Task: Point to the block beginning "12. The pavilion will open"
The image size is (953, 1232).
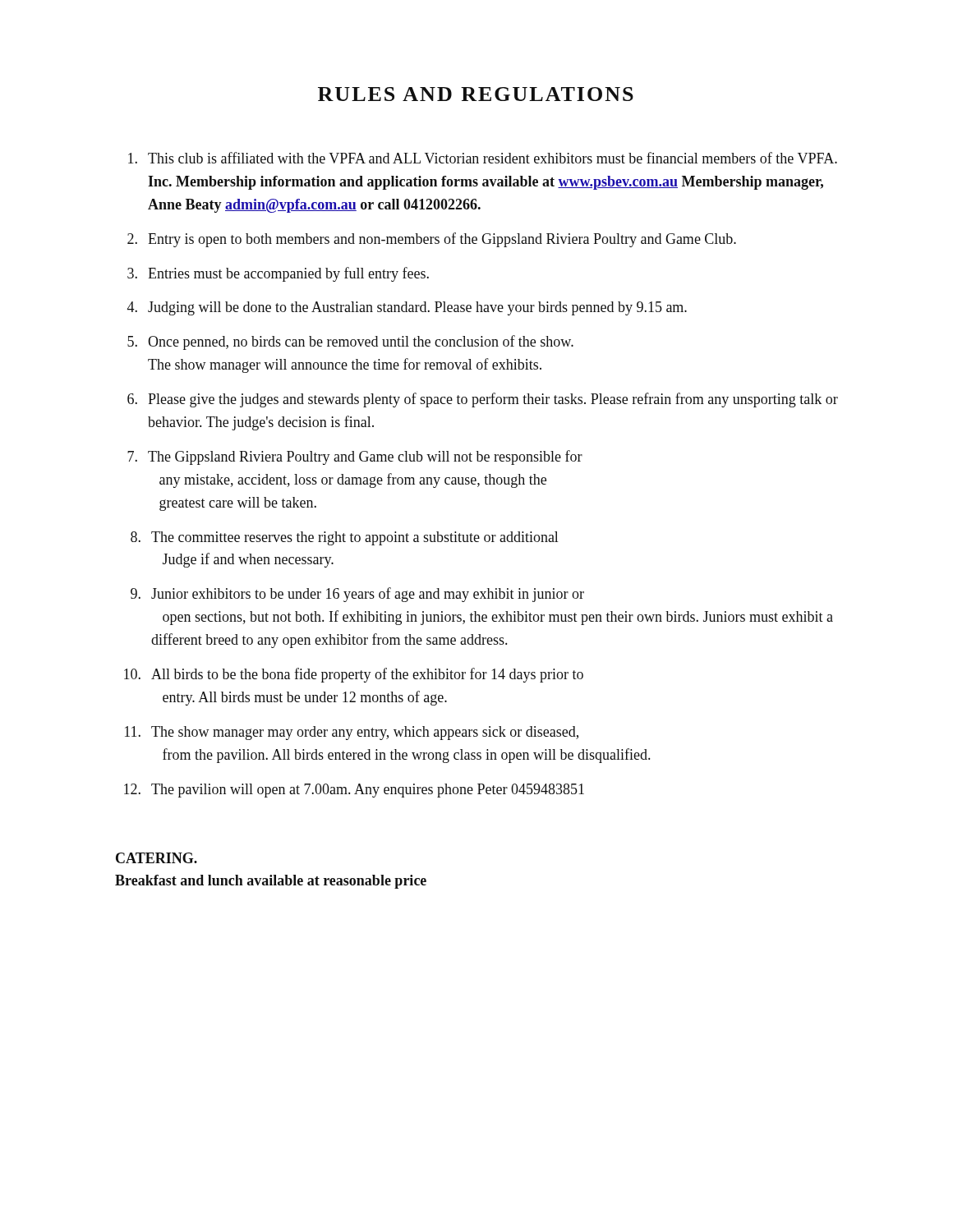Action: pyautogui.click(x=476, y=790)
